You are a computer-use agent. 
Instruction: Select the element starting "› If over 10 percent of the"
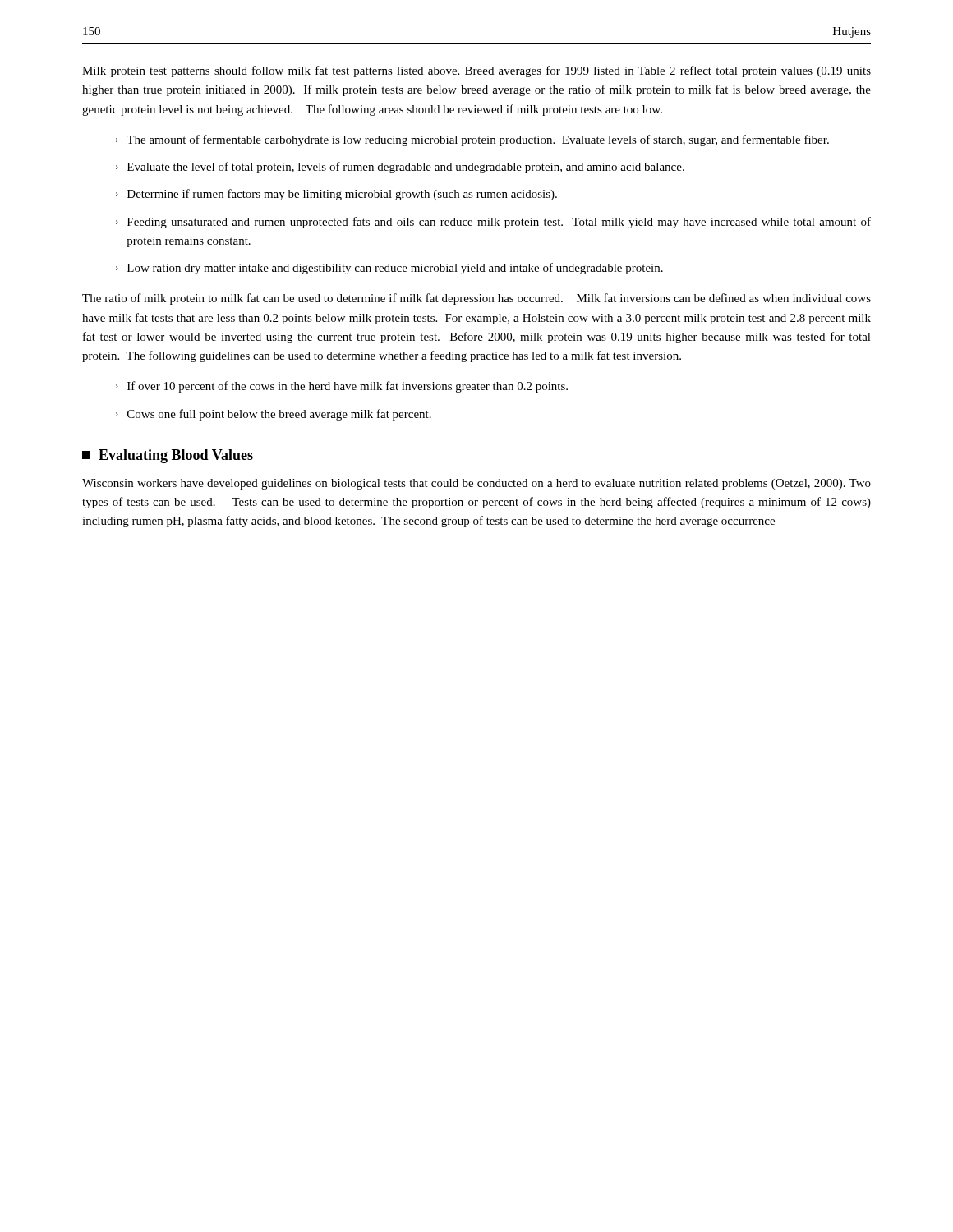[342, 387]
